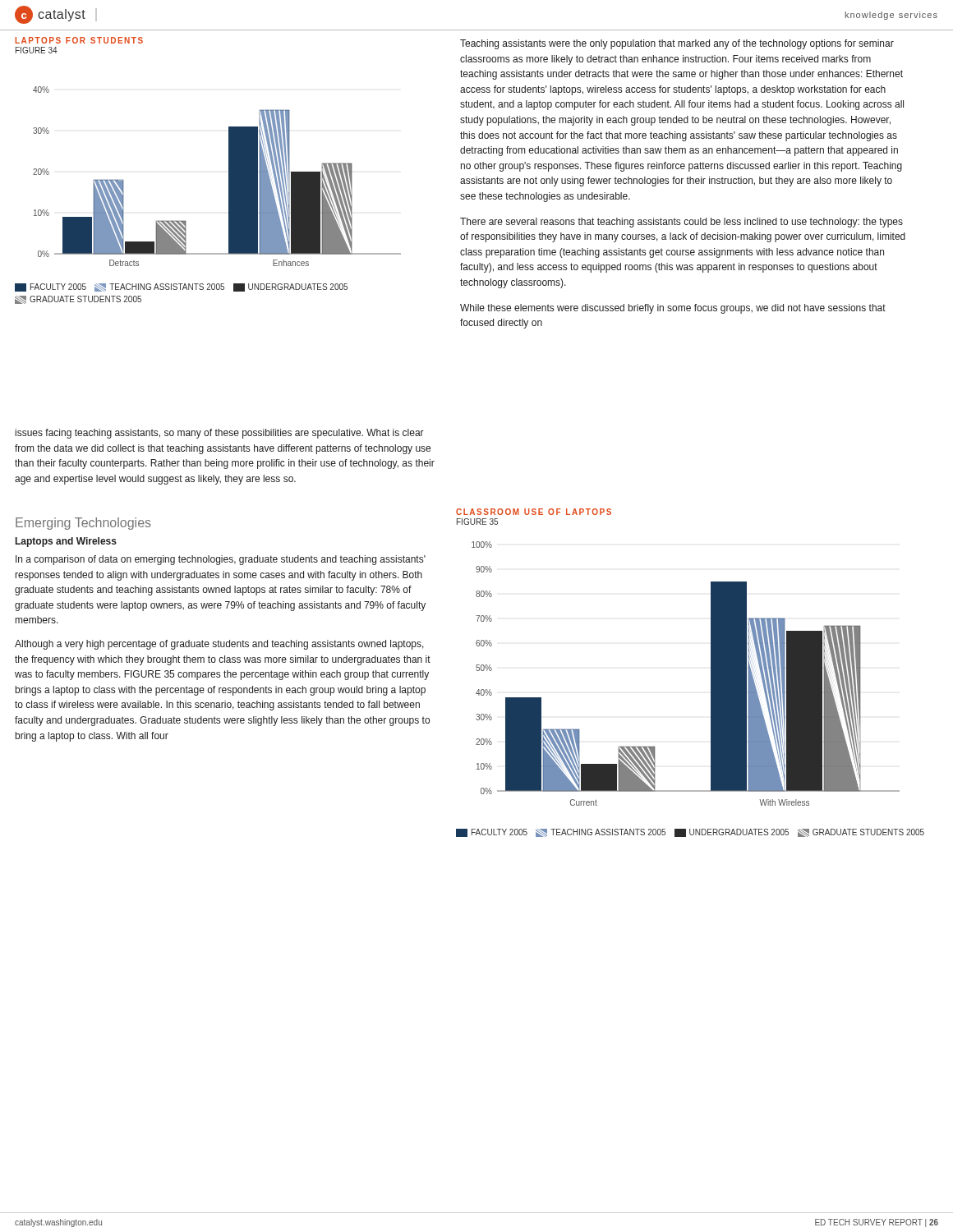Viewport: 953px width, 1232px height.
Task: Locate the element starting "Emerging Technologies"
Action: [83, 523]
